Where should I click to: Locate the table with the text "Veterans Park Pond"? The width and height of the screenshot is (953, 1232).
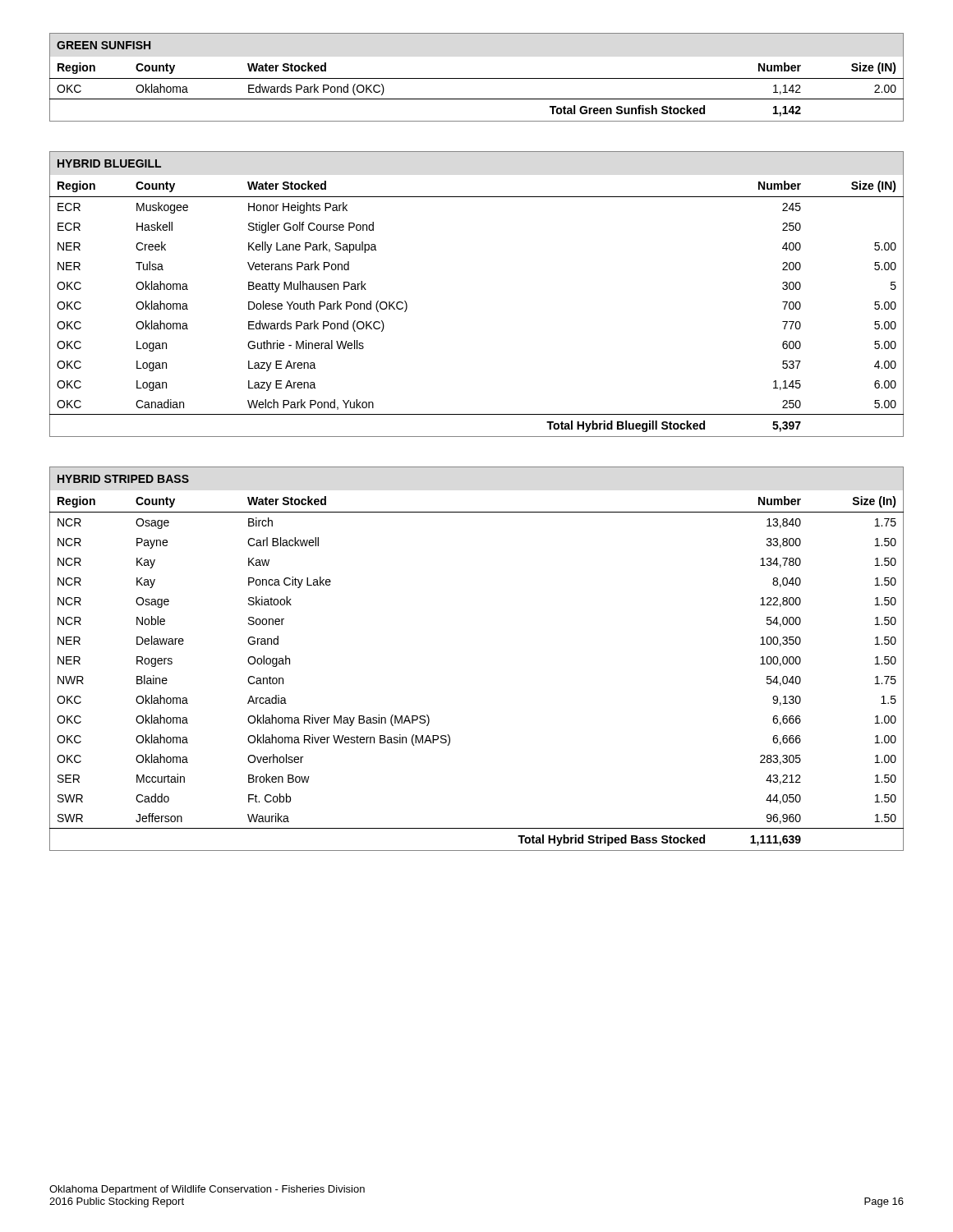(476, 294)
